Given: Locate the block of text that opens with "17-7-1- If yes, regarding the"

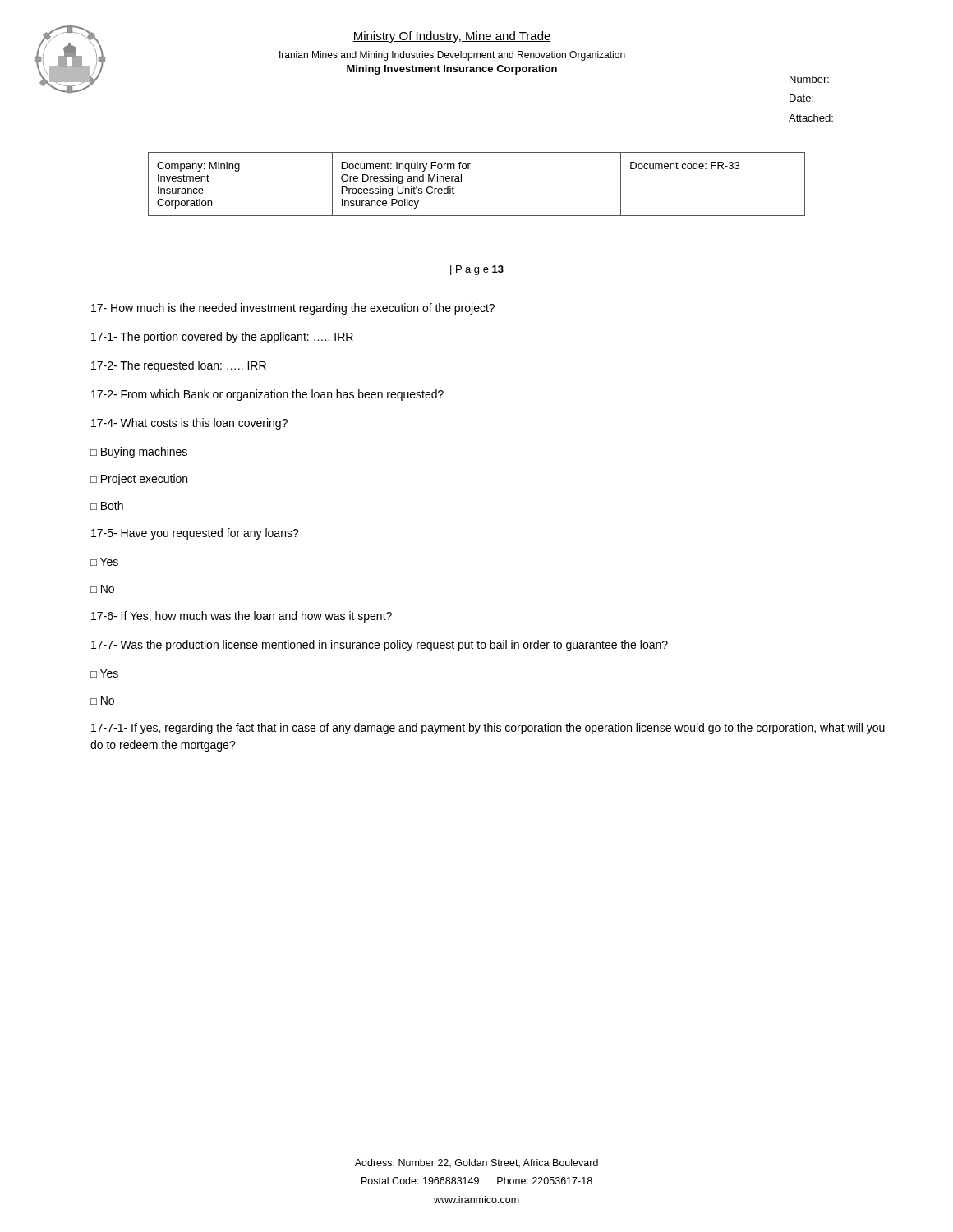Looking at the screenshot, I should point(488,736).
